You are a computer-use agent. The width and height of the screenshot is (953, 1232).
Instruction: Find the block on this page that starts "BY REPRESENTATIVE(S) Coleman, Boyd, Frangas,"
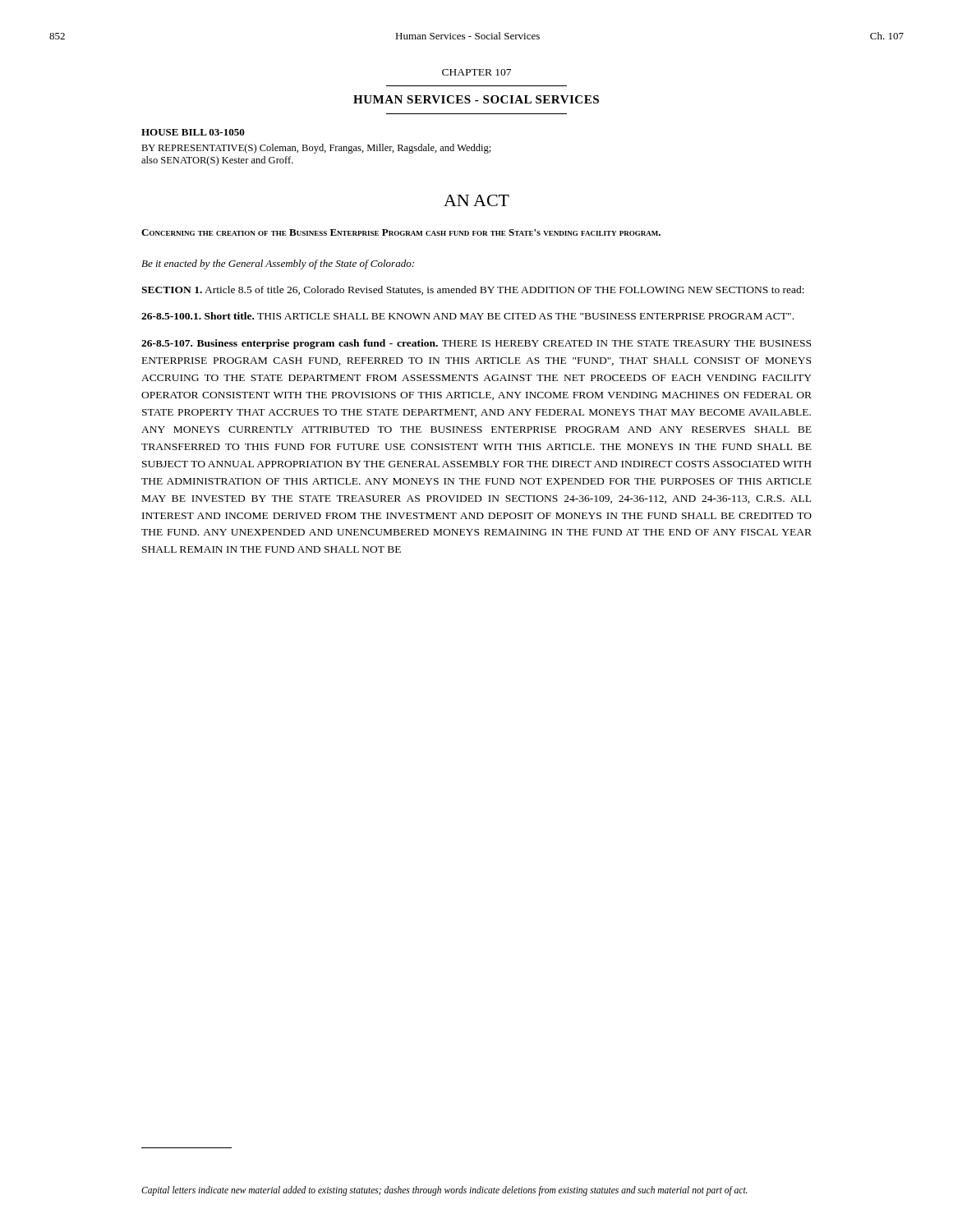(x=316, y=154)
